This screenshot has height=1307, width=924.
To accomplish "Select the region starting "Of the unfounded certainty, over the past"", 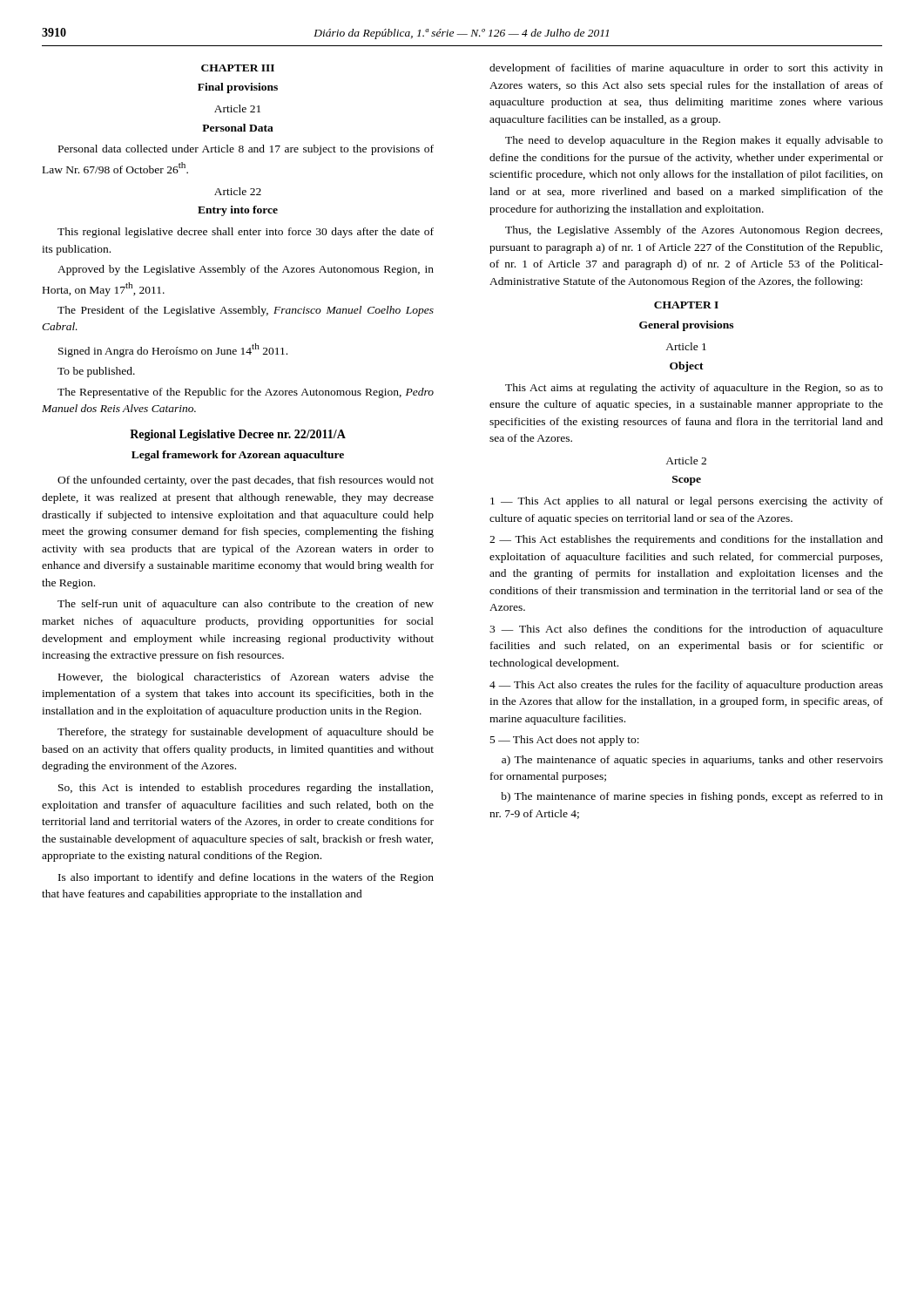I will point(238,531).
